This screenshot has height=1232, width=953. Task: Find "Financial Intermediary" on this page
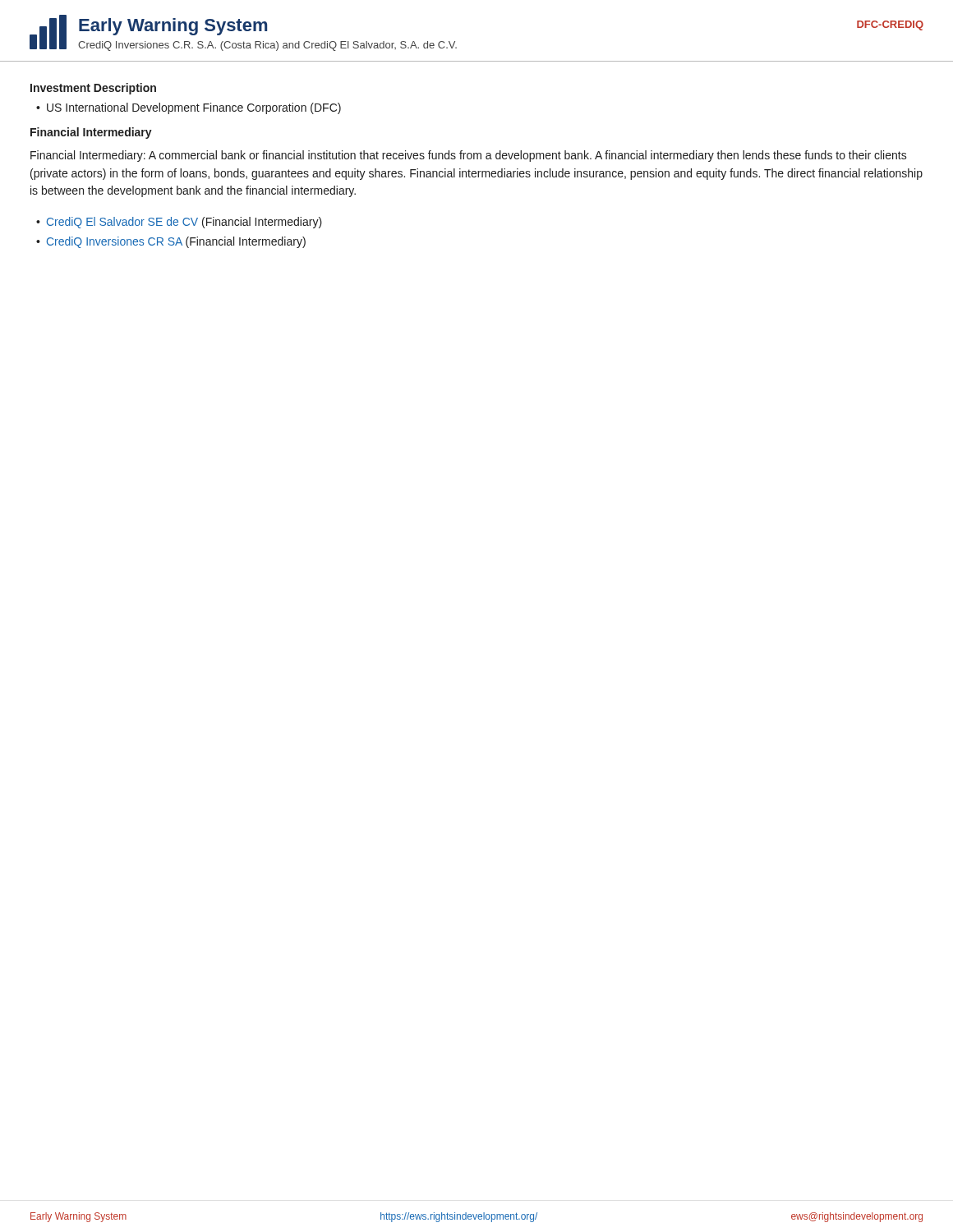pyautogui.click(x=91, y=132)
